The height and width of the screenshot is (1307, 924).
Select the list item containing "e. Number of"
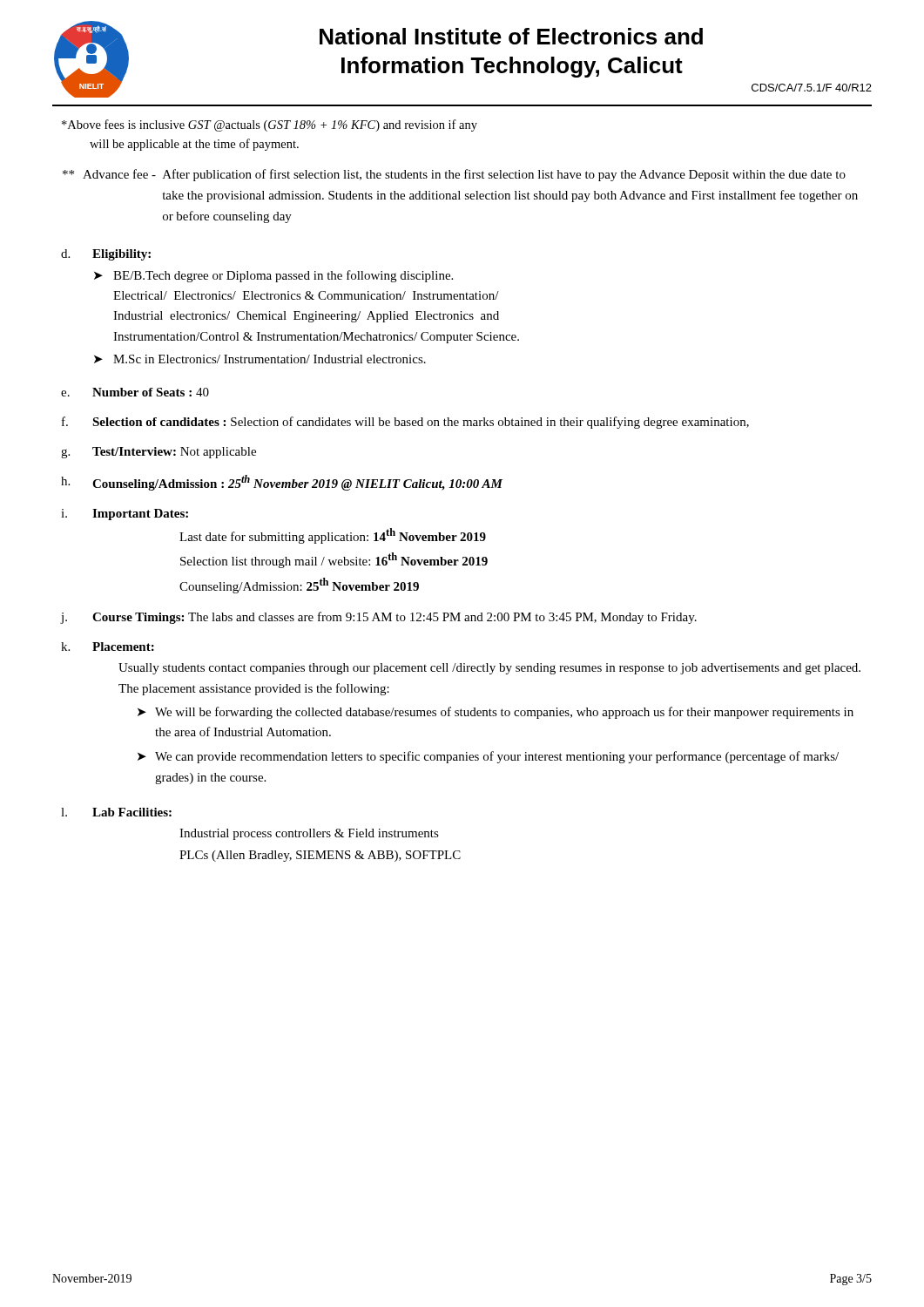135,392
